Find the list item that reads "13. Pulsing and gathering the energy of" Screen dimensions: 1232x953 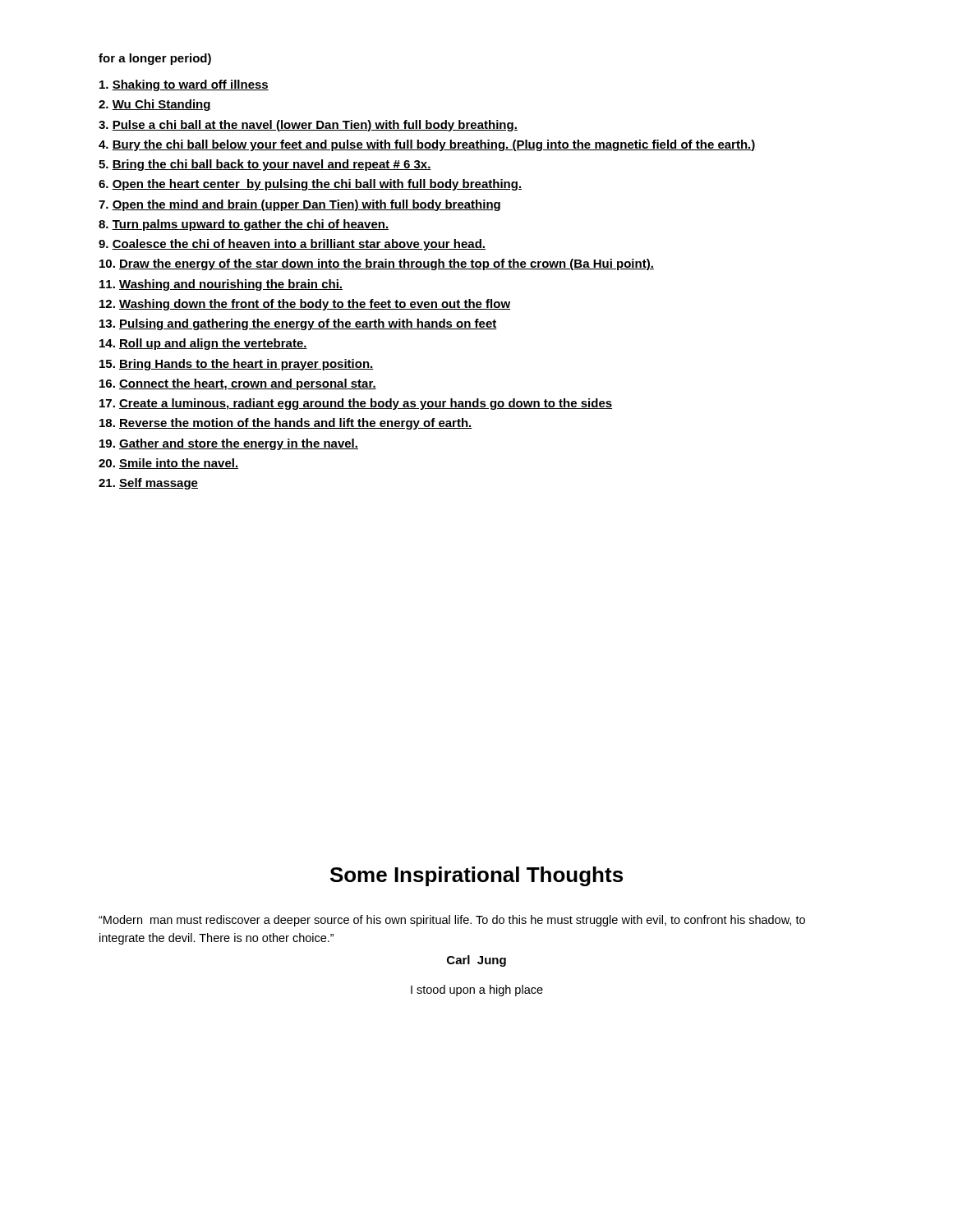point(297,323)
